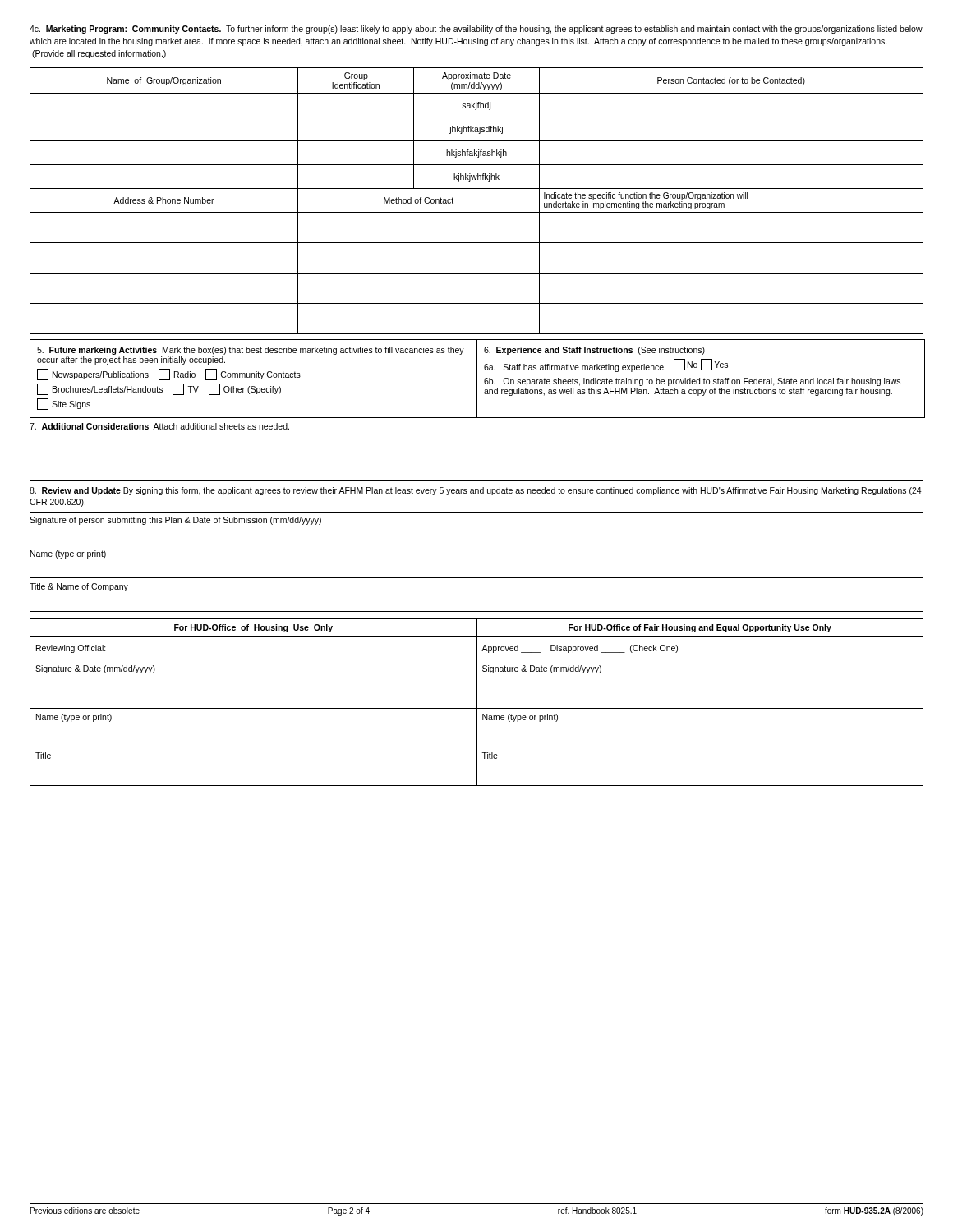The height and width of the screenshot is (1232, 953).
Task: Point to the block beginning "Signature of person submitting this Plan &"
Action: [x=176, y=520]
